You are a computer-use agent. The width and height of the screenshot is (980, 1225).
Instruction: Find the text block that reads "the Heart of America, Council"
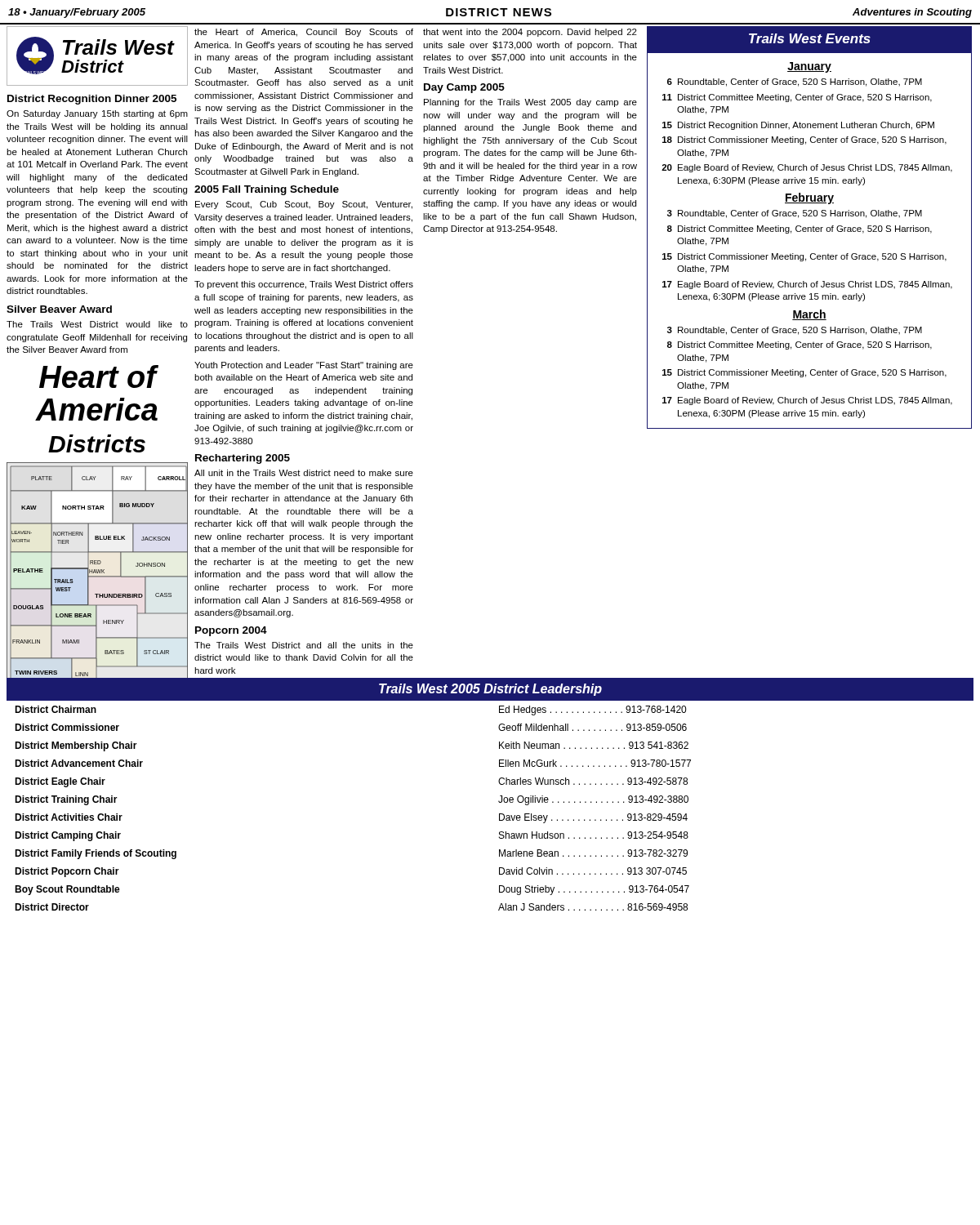point(304,102)
